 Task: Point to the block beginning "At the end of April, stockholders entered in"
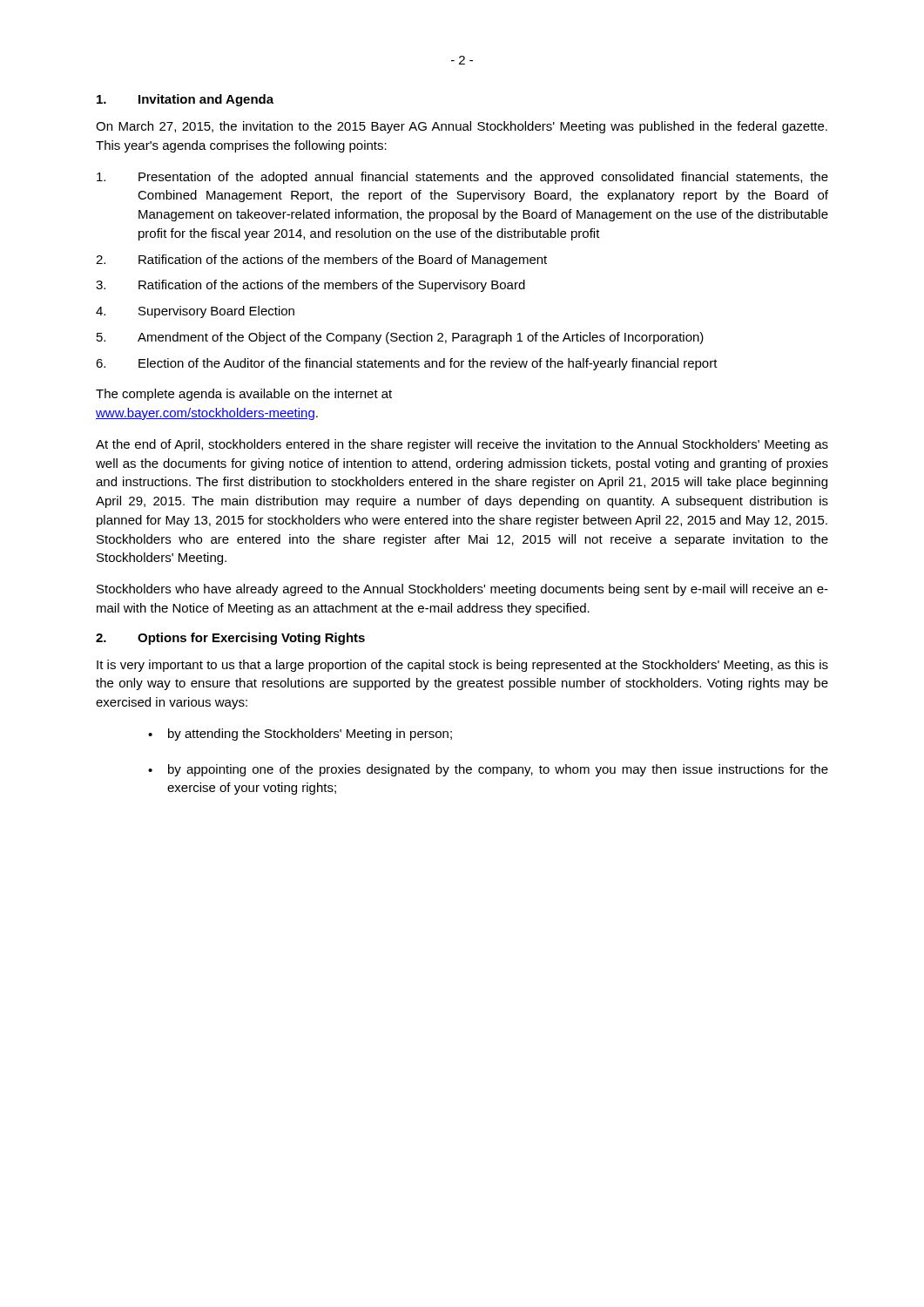[x=462, y=501]
